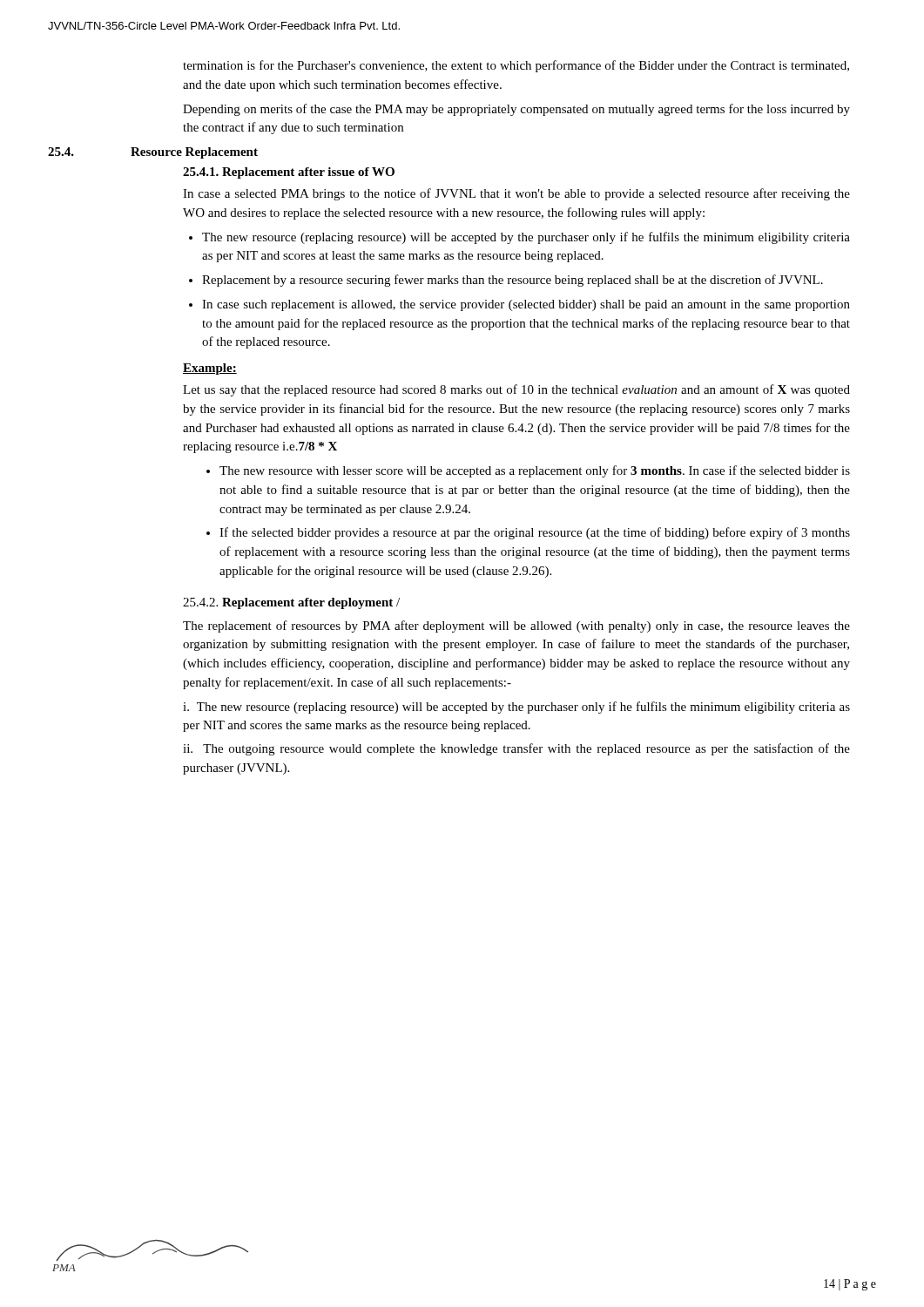Click on the text block that says "termination is for"
This screenshot has height=1307, width=924.
516,97
